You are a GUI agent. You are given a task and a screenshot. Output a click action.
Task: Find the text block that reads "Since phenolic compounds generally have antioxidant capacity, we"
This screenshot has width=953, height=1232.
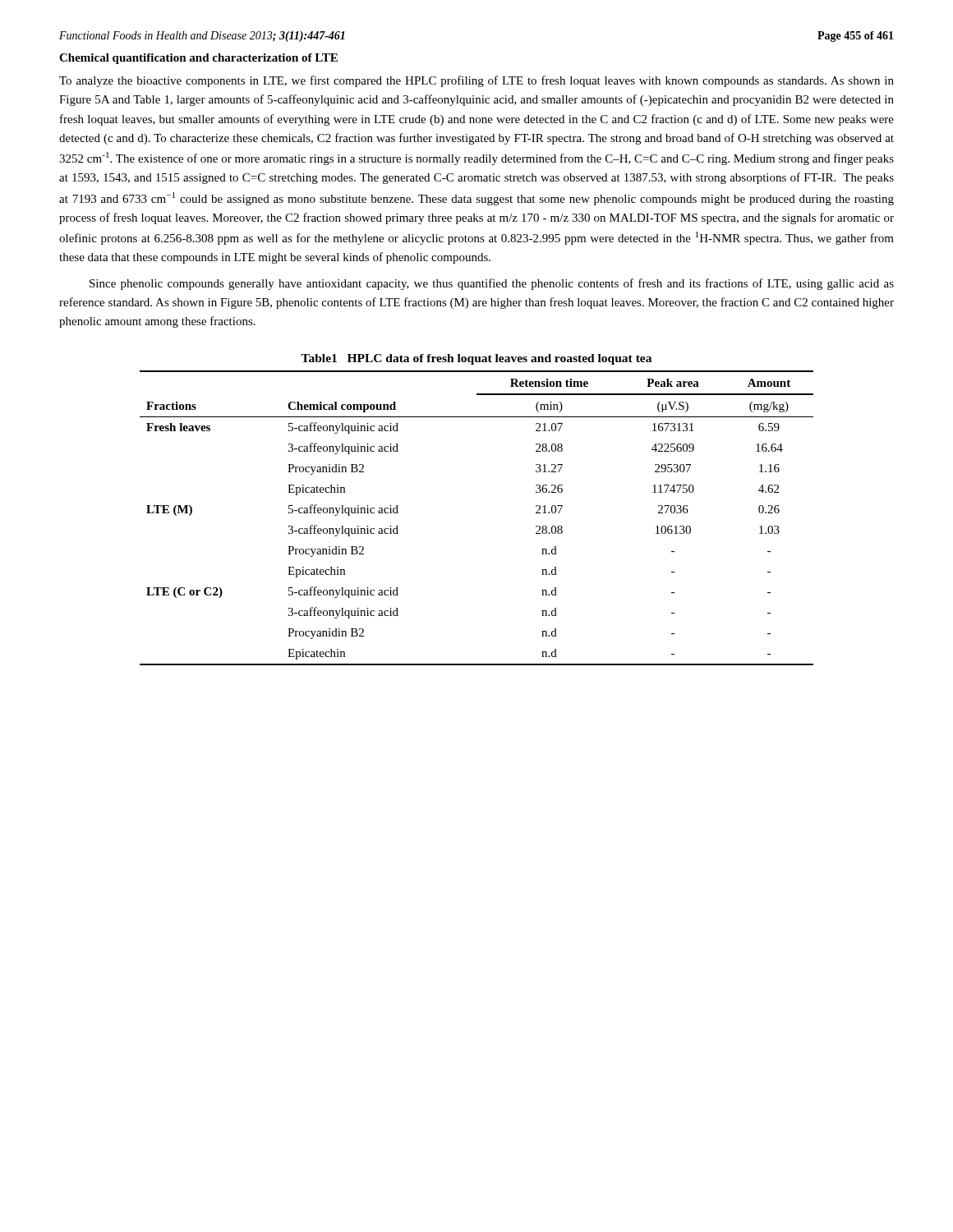tap(476, 302)
